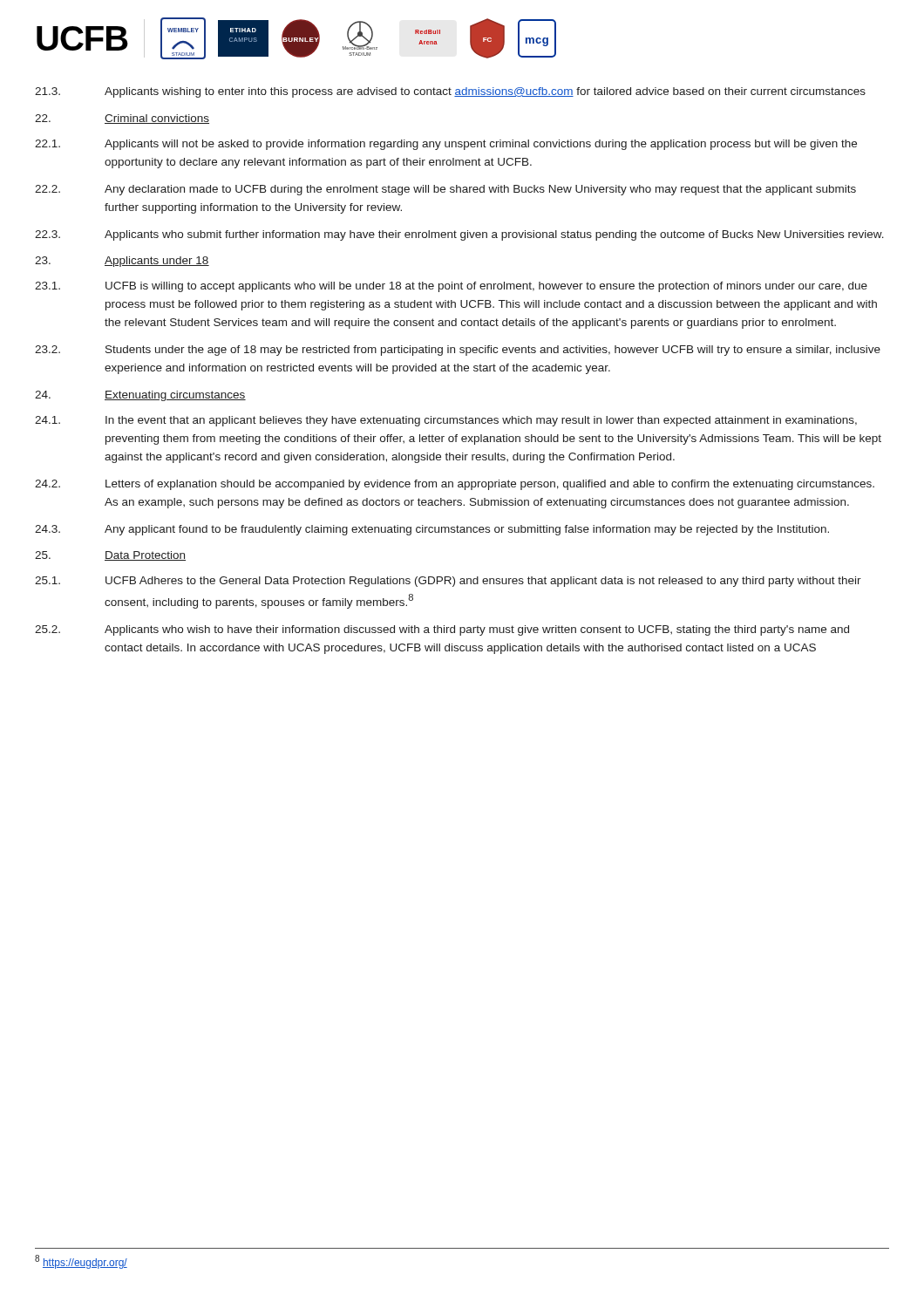Click on the region starting "25.1. UCFB Adheres to the General Data"
Image resolution: width=924 pixels, height=1308 pixels.
[462, 592]
